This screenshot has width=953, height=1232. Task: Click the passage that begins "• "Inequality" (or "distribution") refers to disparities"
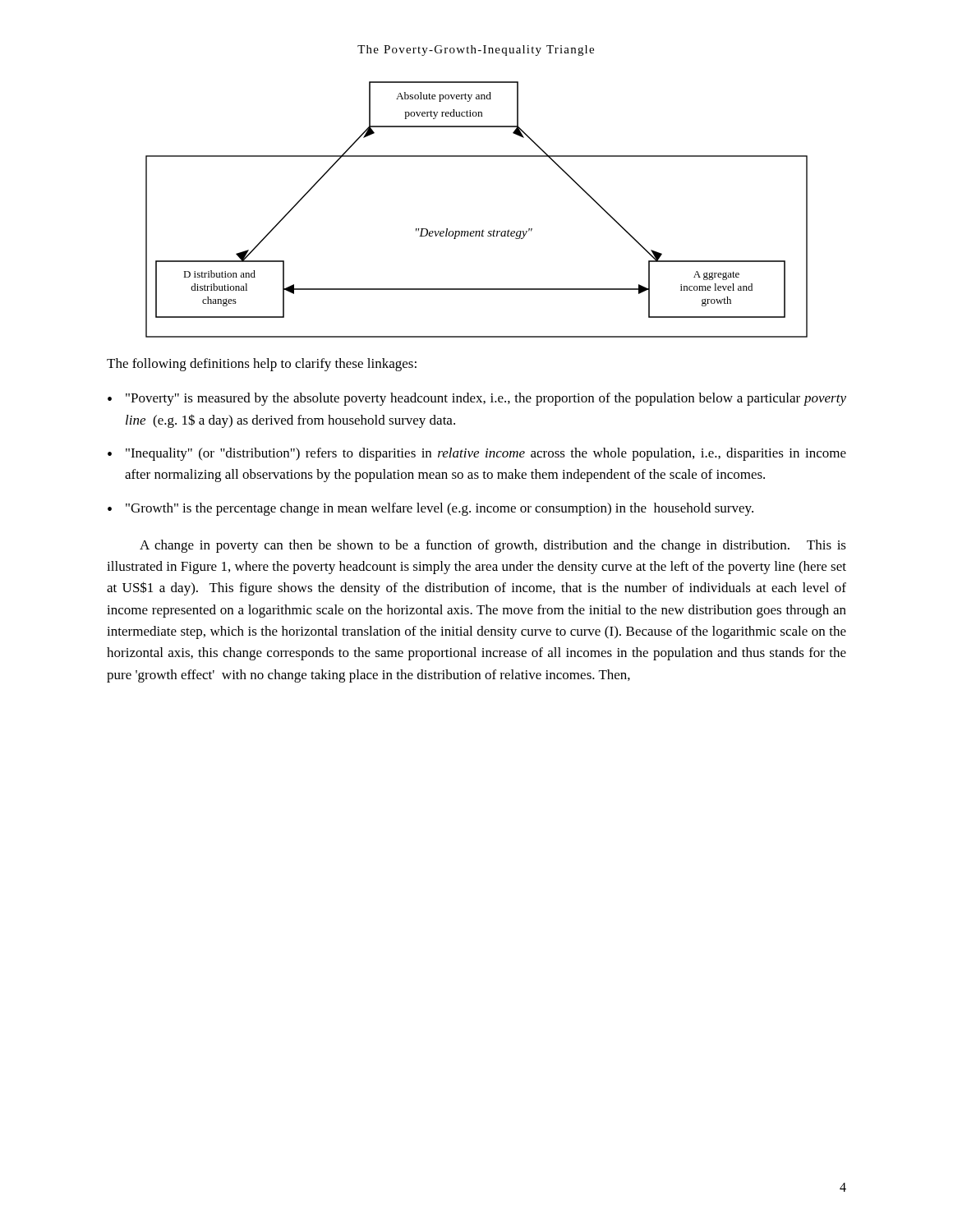coord(476,464)
